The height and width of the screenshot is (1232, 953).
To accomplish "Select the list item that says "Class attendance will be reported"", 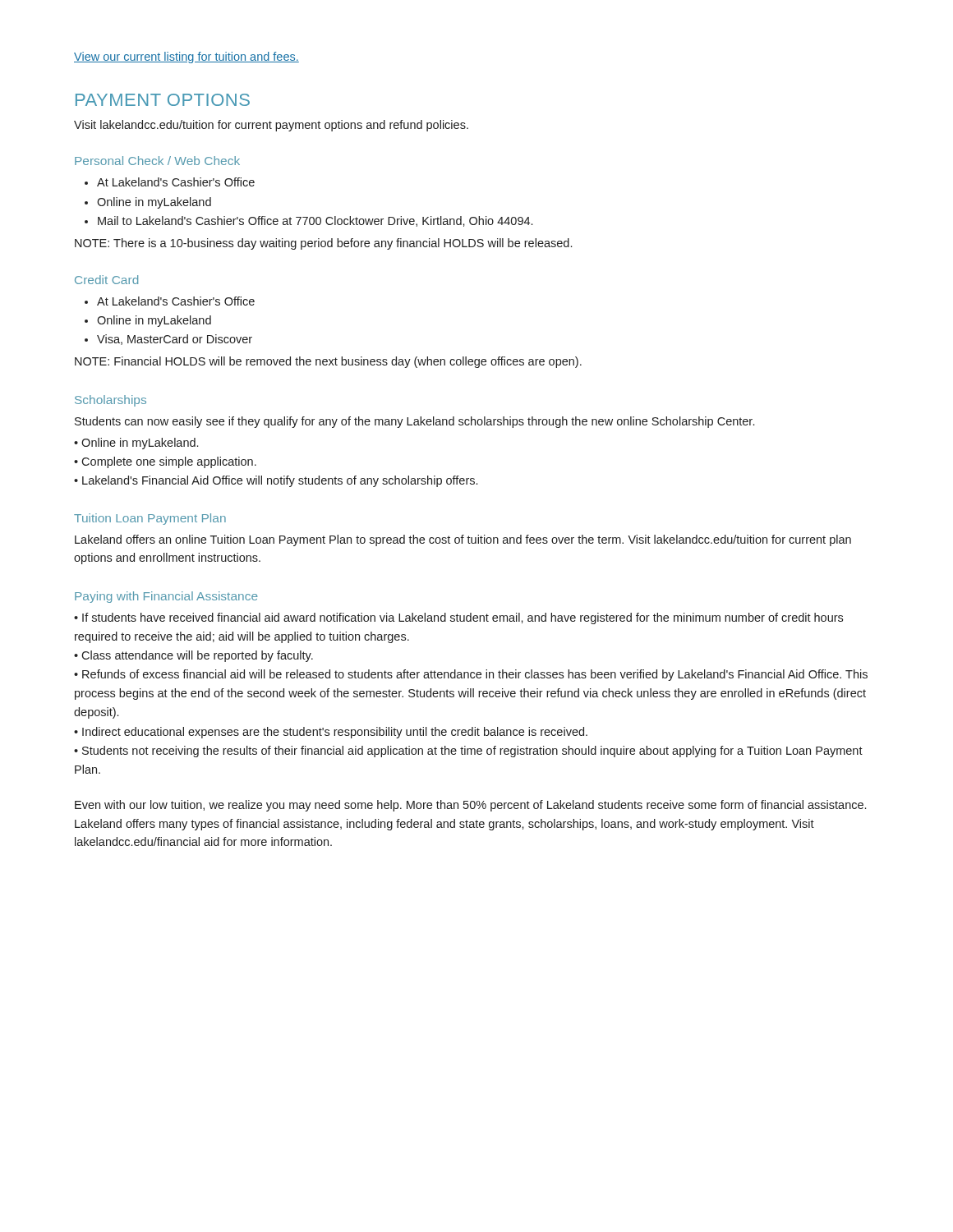I will pyautogui.click(x=198, y=655).
